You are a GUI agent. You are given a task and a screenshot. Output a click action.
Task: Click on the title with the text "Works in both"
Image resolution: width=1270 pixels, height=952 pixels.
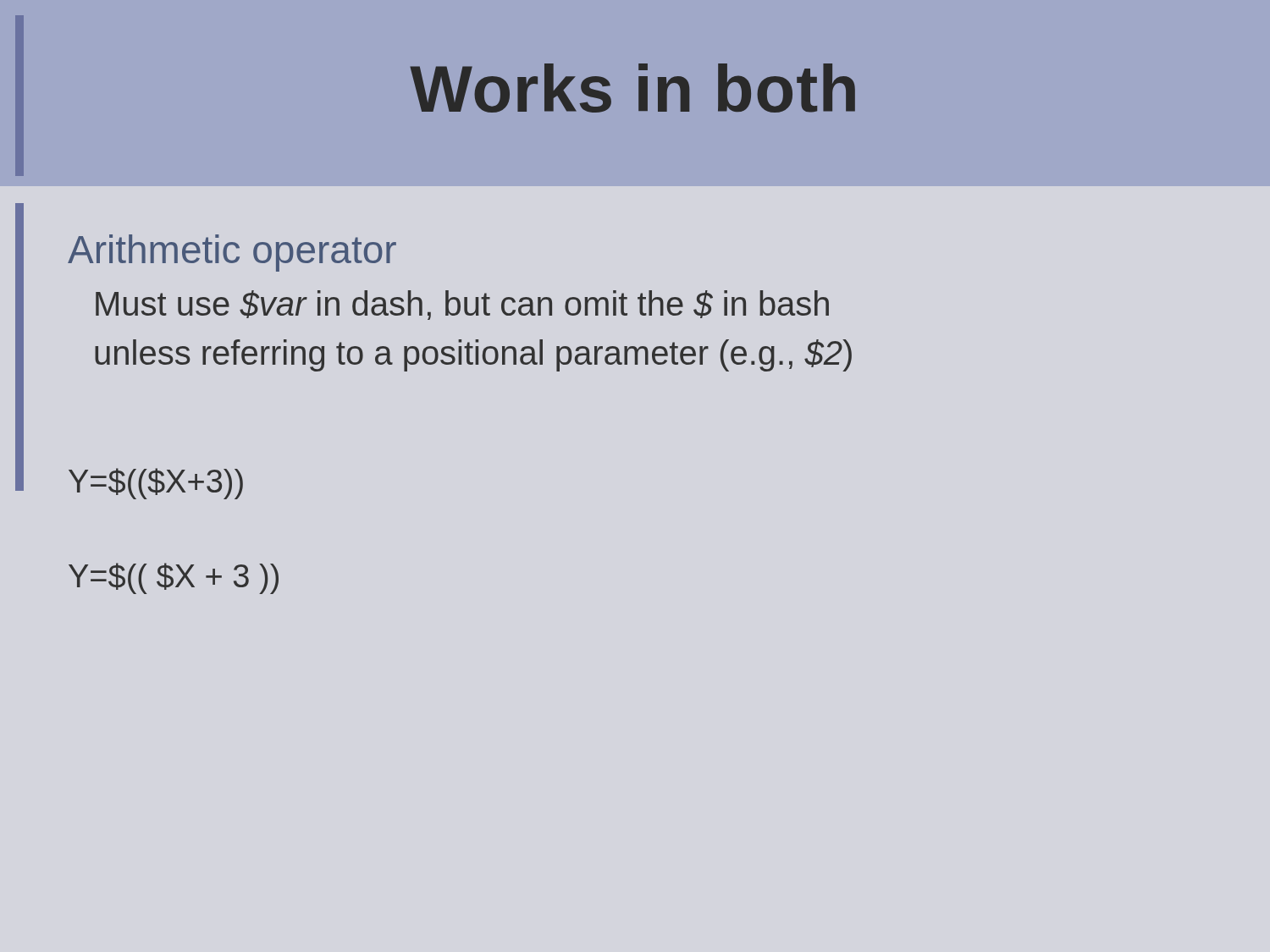tap(635, 89)
